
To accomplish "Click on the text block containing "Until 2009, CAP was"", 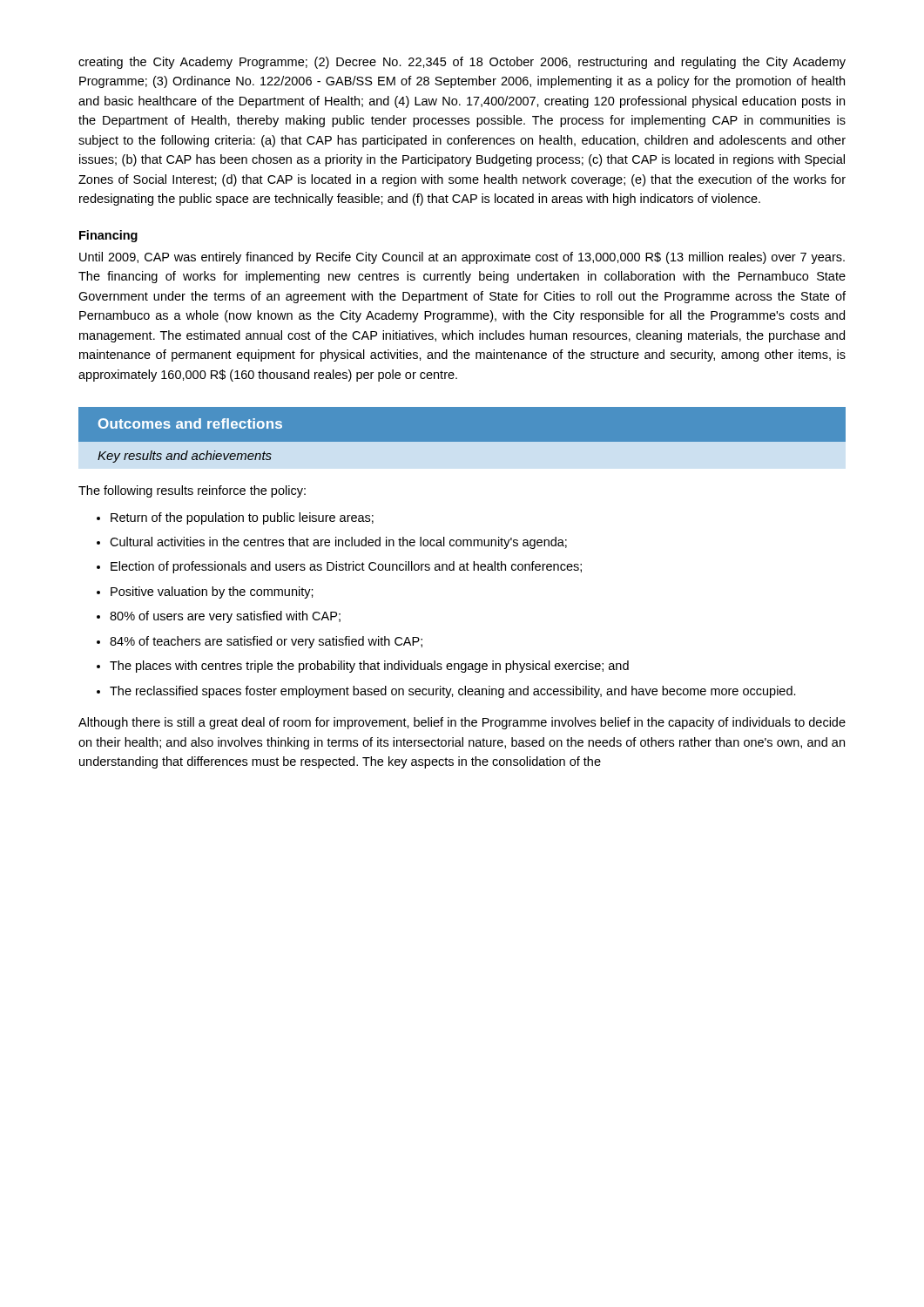I will tap(462, 316).
